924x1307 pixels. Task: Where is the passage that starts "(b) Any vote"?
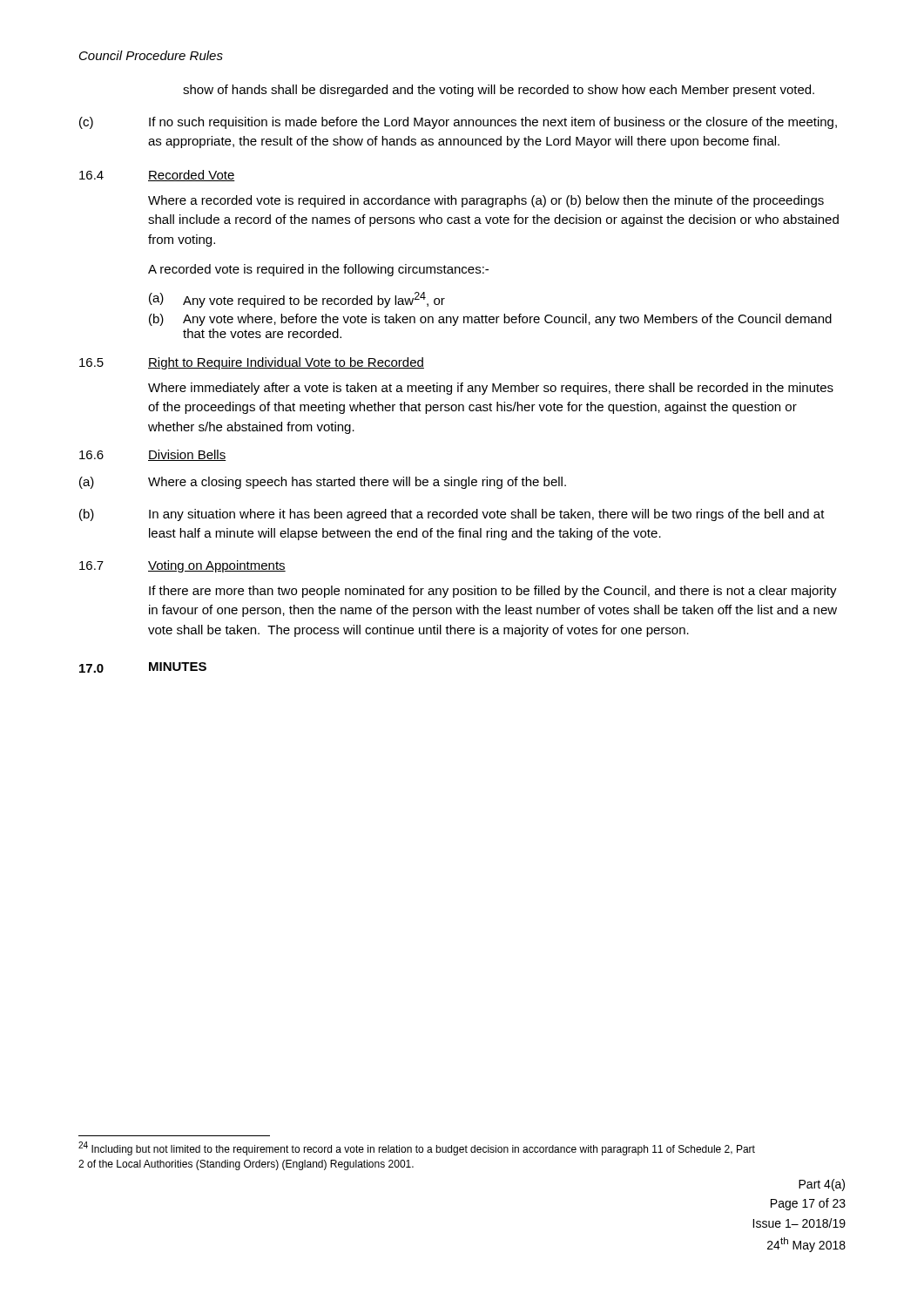tap(497, 325)
